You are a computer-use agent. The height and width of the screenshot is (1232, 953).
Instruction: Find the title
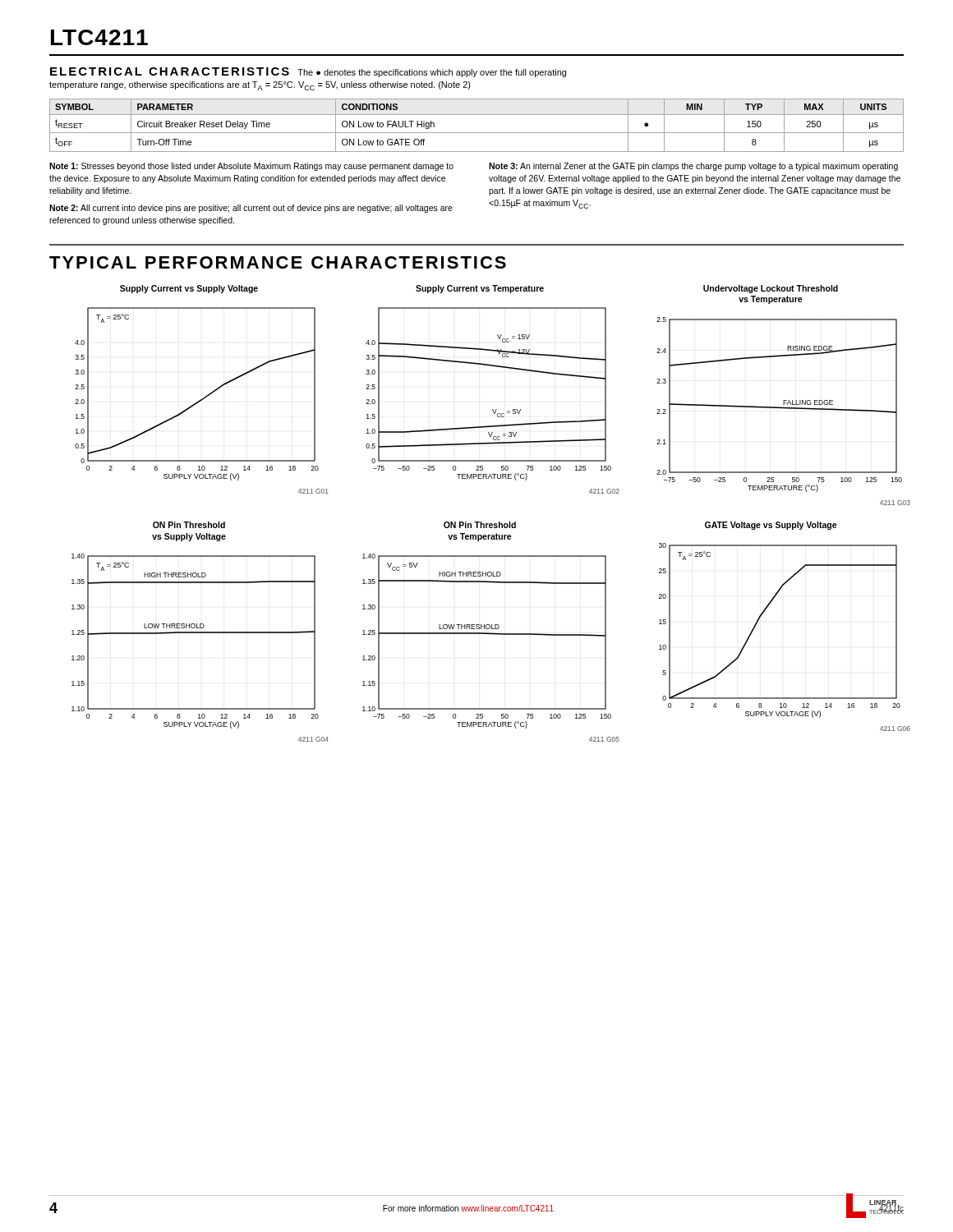pos(99,37)
